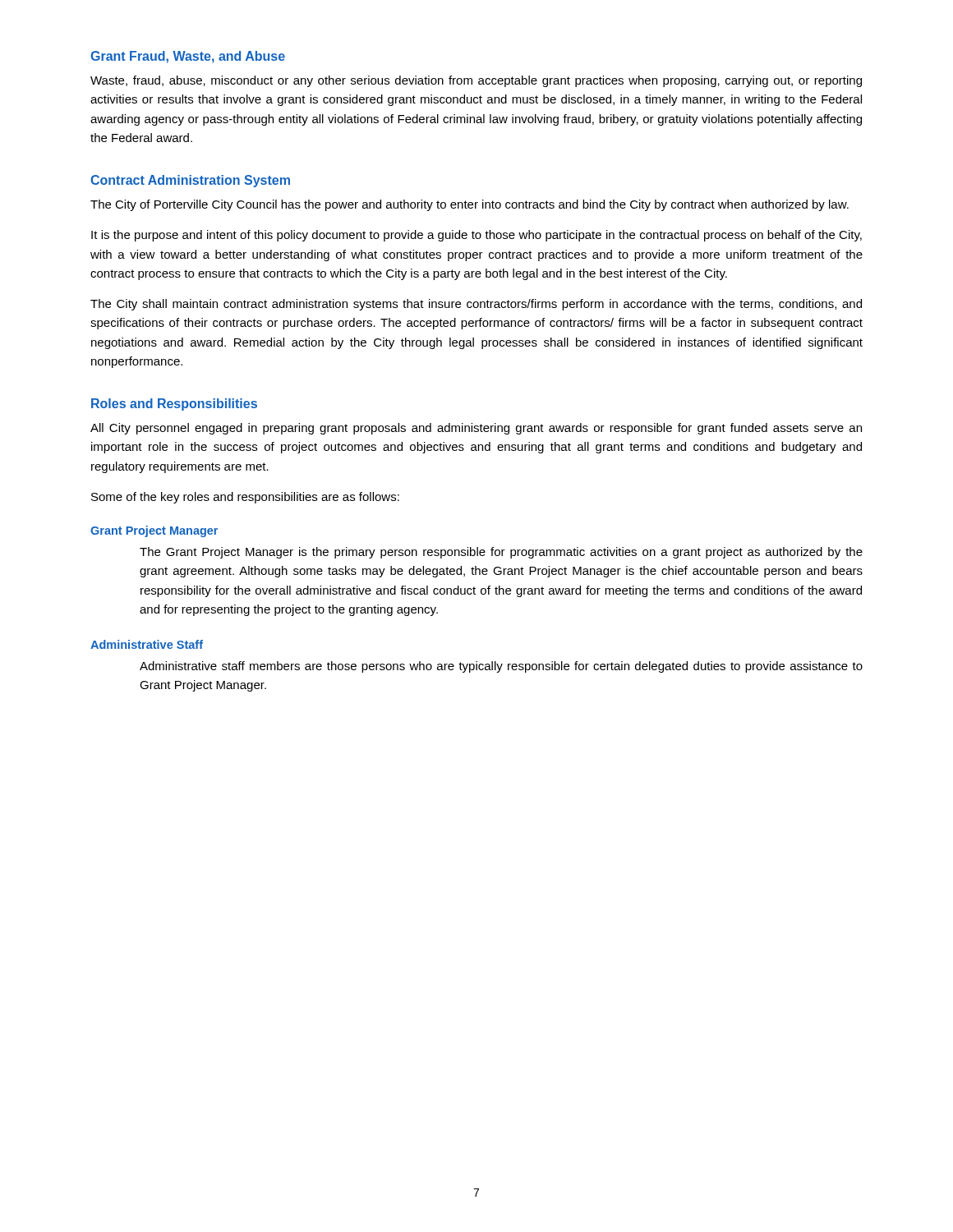
Task: Select the text block starting "The City of"
Action: [x=470, y=204]
